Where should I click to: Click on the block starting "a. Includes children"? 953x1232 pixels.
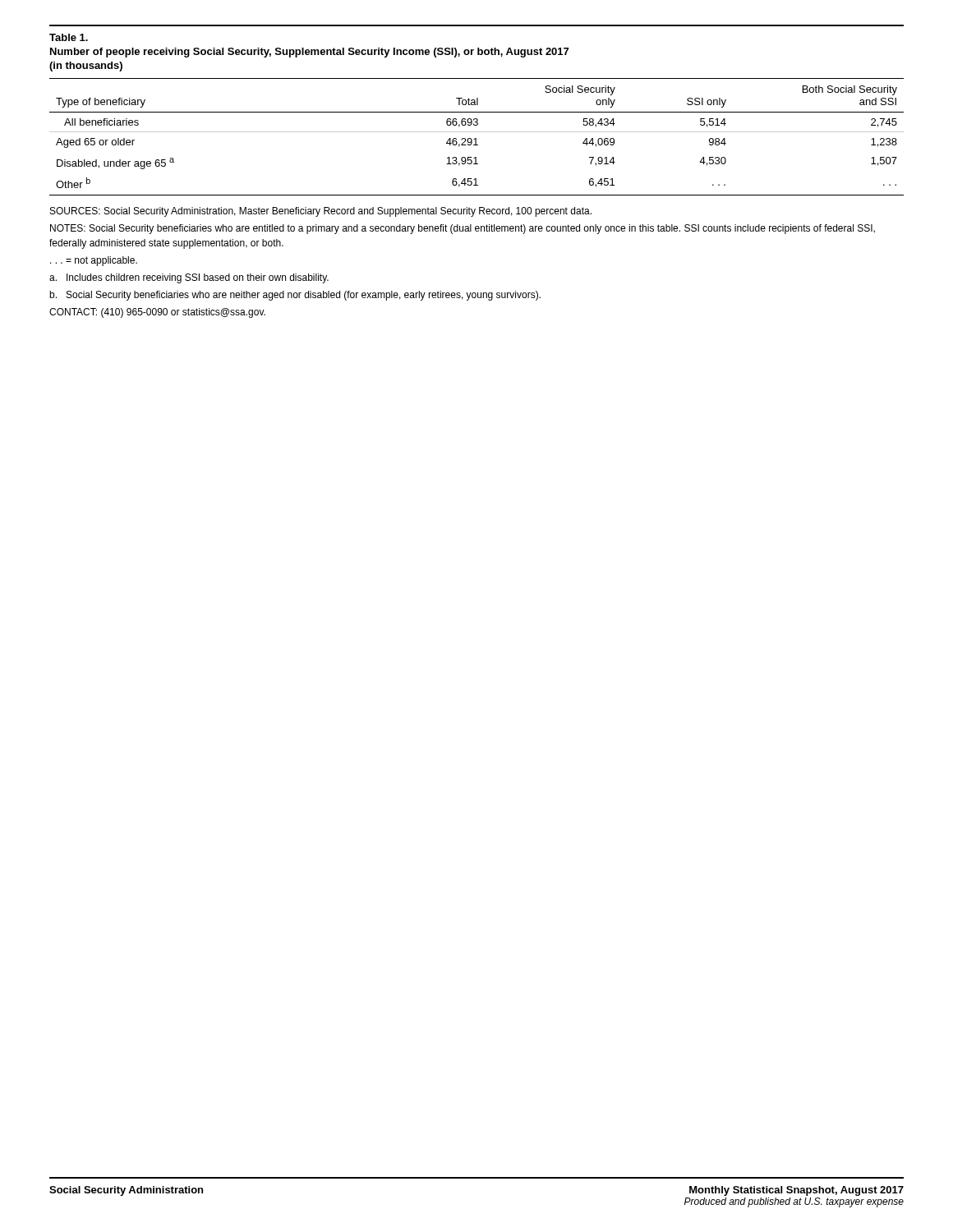point(189,278)
